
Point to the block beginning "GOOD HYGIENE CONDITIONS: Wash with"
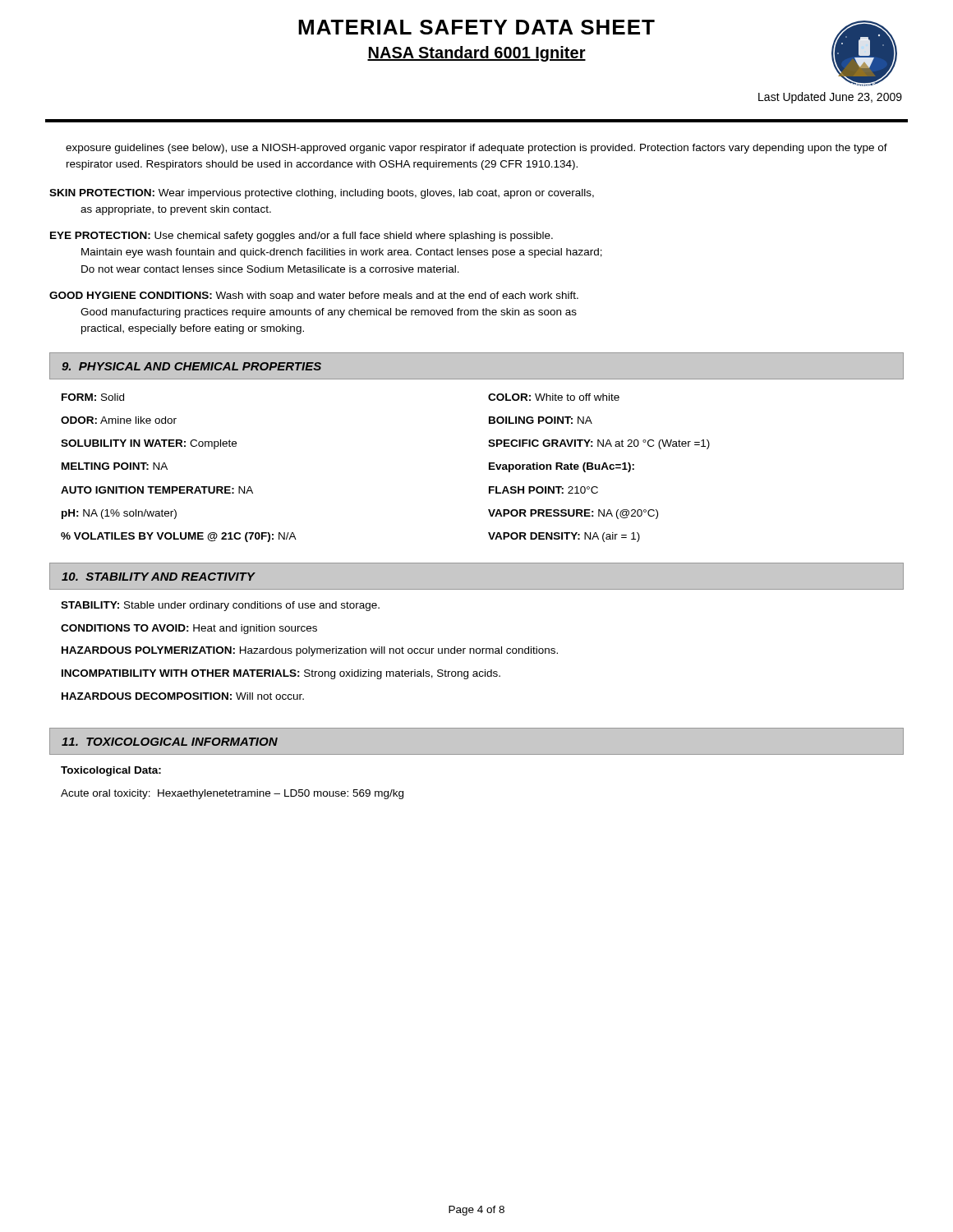tap(476, 313)
